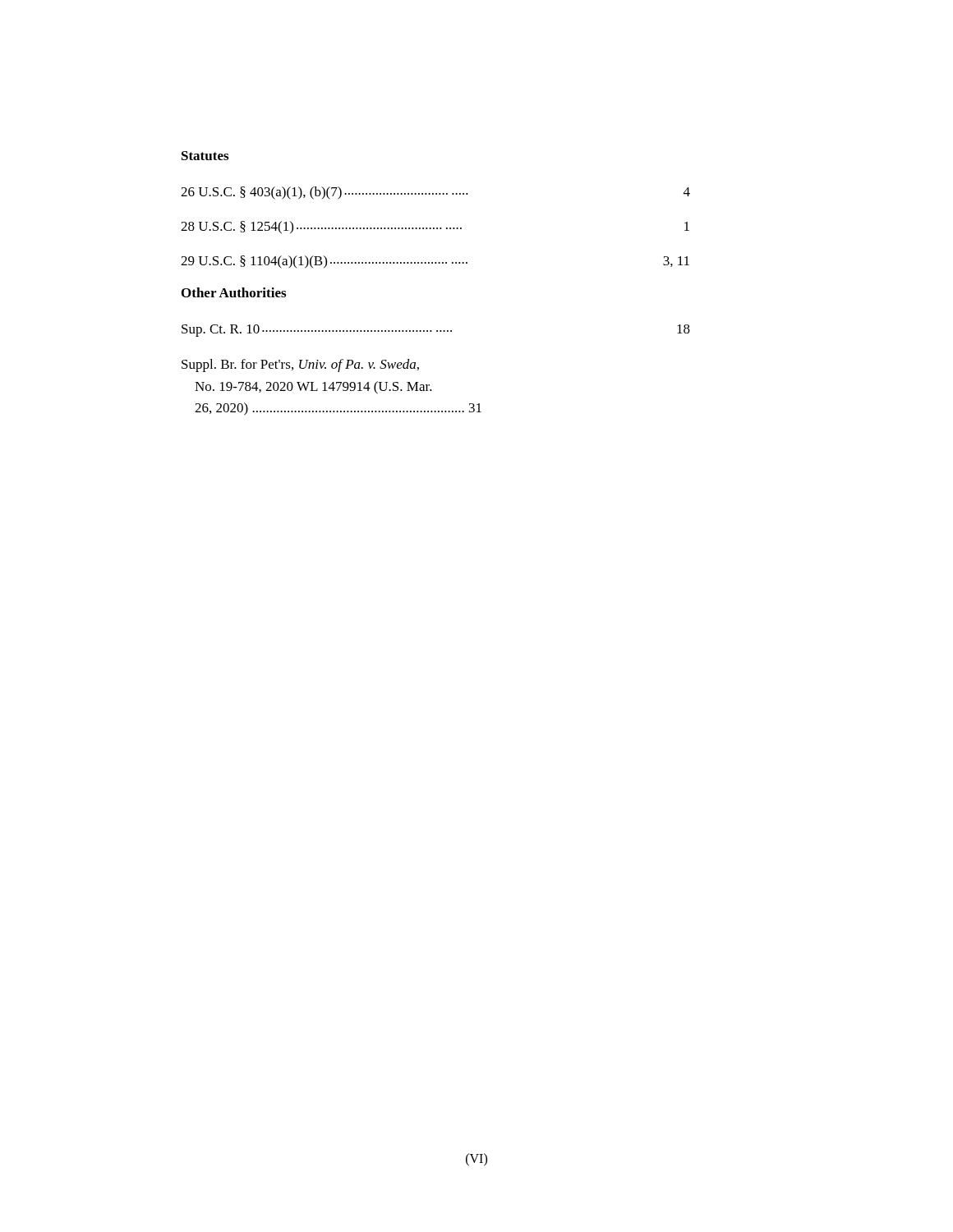
Task: Click where it says "28 U.S.C. § 1254(1).........................................."
Action: 435,226
